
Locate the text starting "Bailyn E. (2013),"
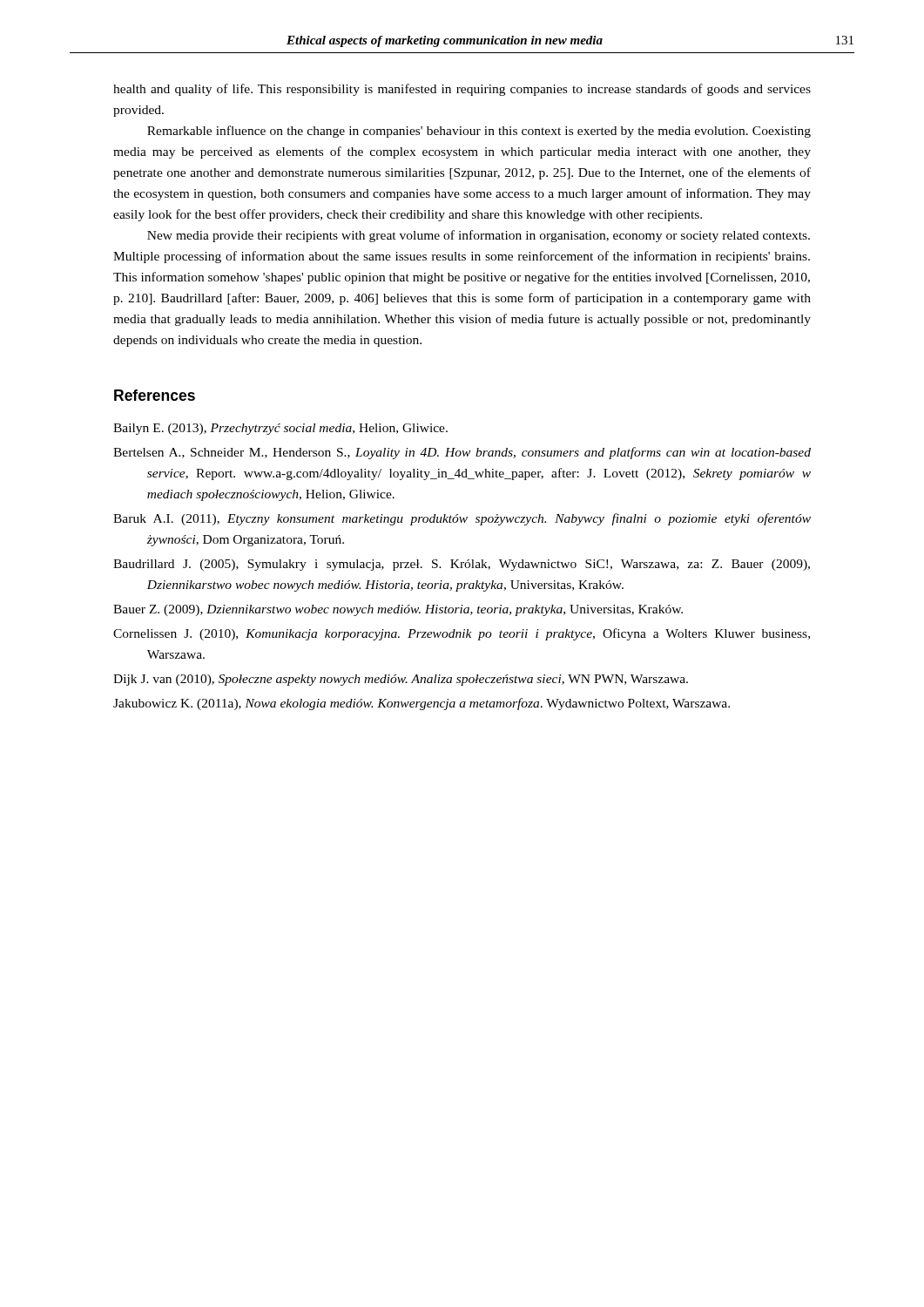click(x=281, y=428)
